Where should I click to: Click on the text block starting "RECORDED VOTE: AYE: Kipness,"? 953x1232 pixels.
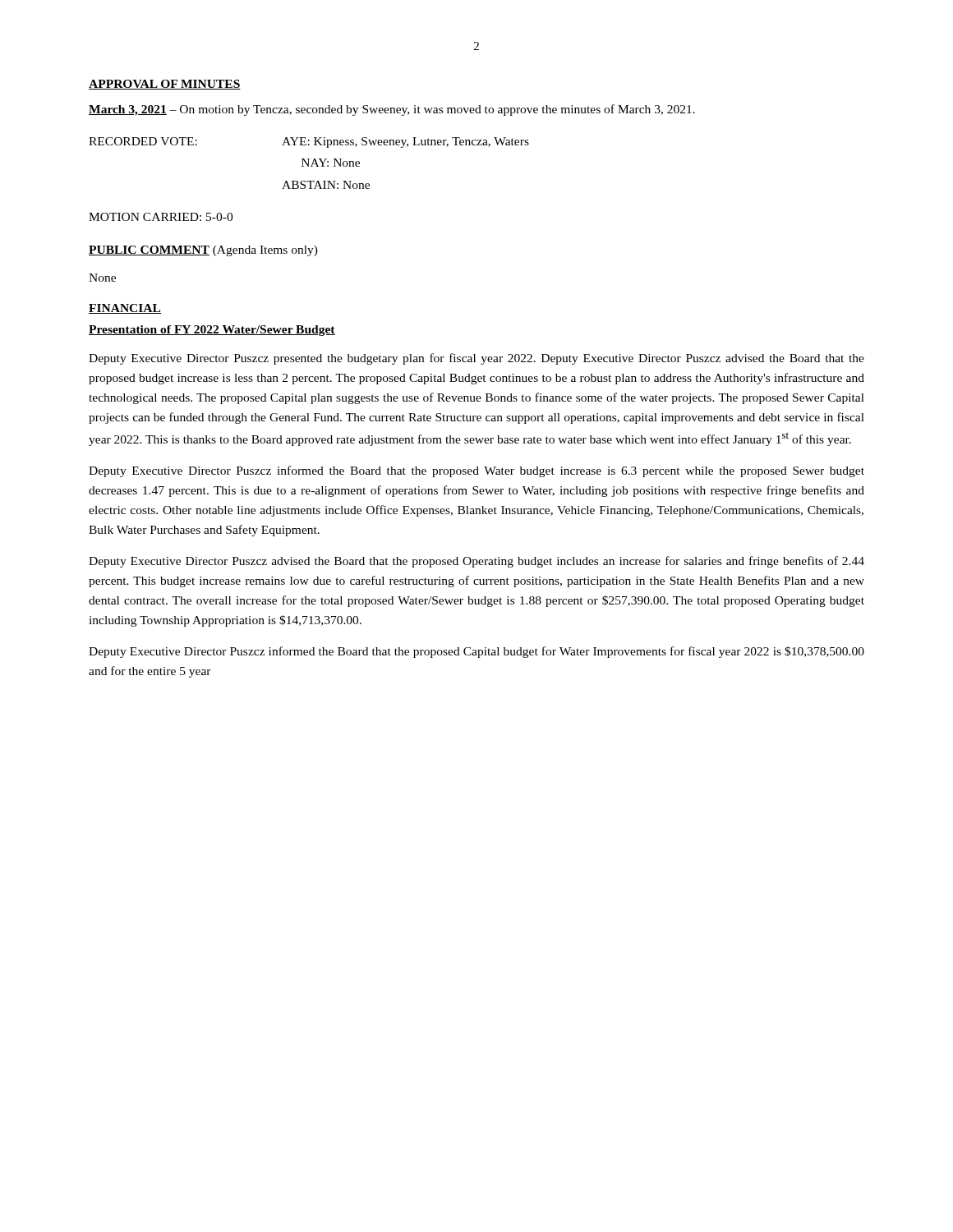(x=309, y=163)
